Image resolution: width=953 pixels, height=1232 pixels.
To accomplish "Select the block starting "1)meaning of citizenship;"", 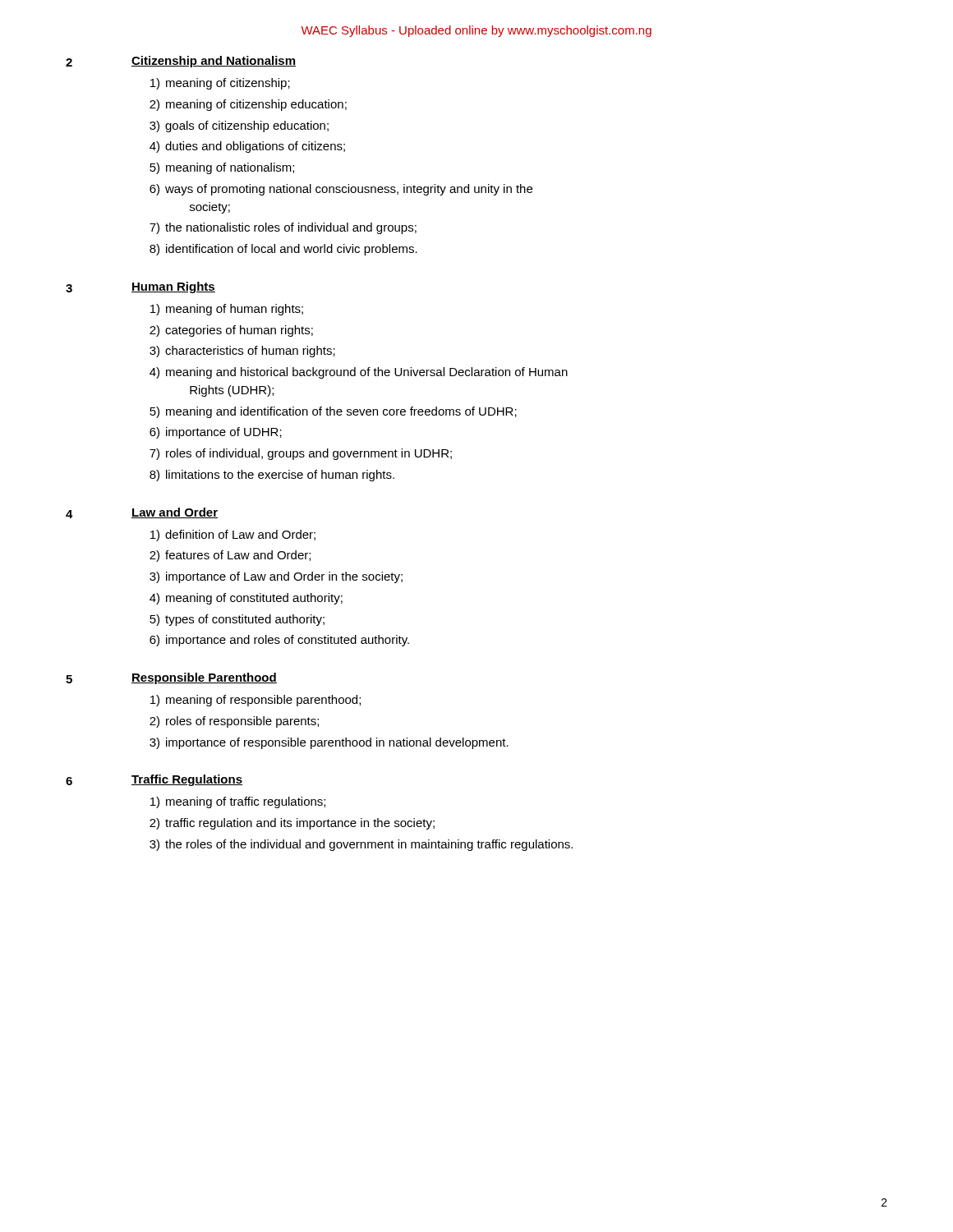I will 220,84.
